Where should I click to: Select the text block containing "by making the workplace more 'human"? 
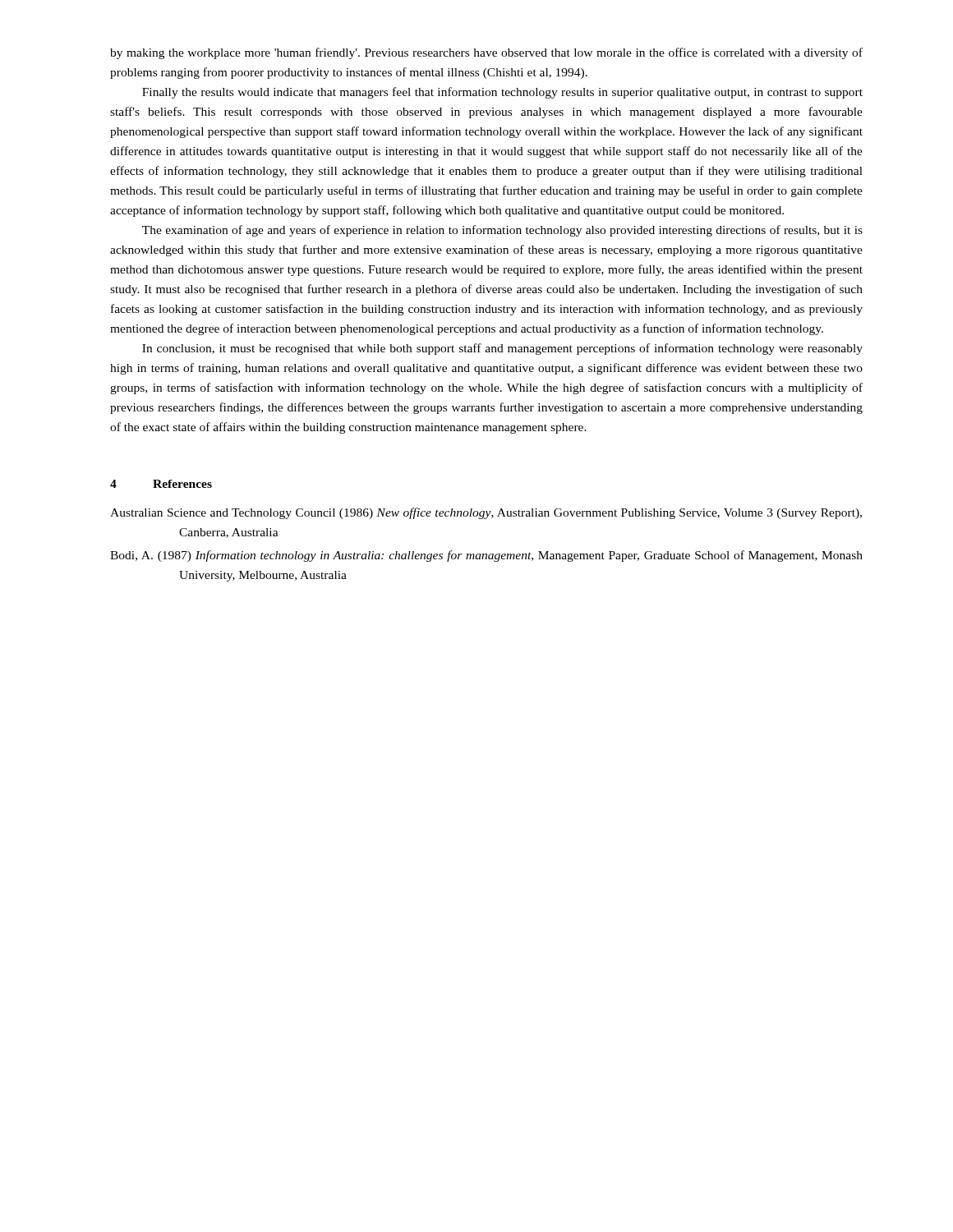(486, 62)
